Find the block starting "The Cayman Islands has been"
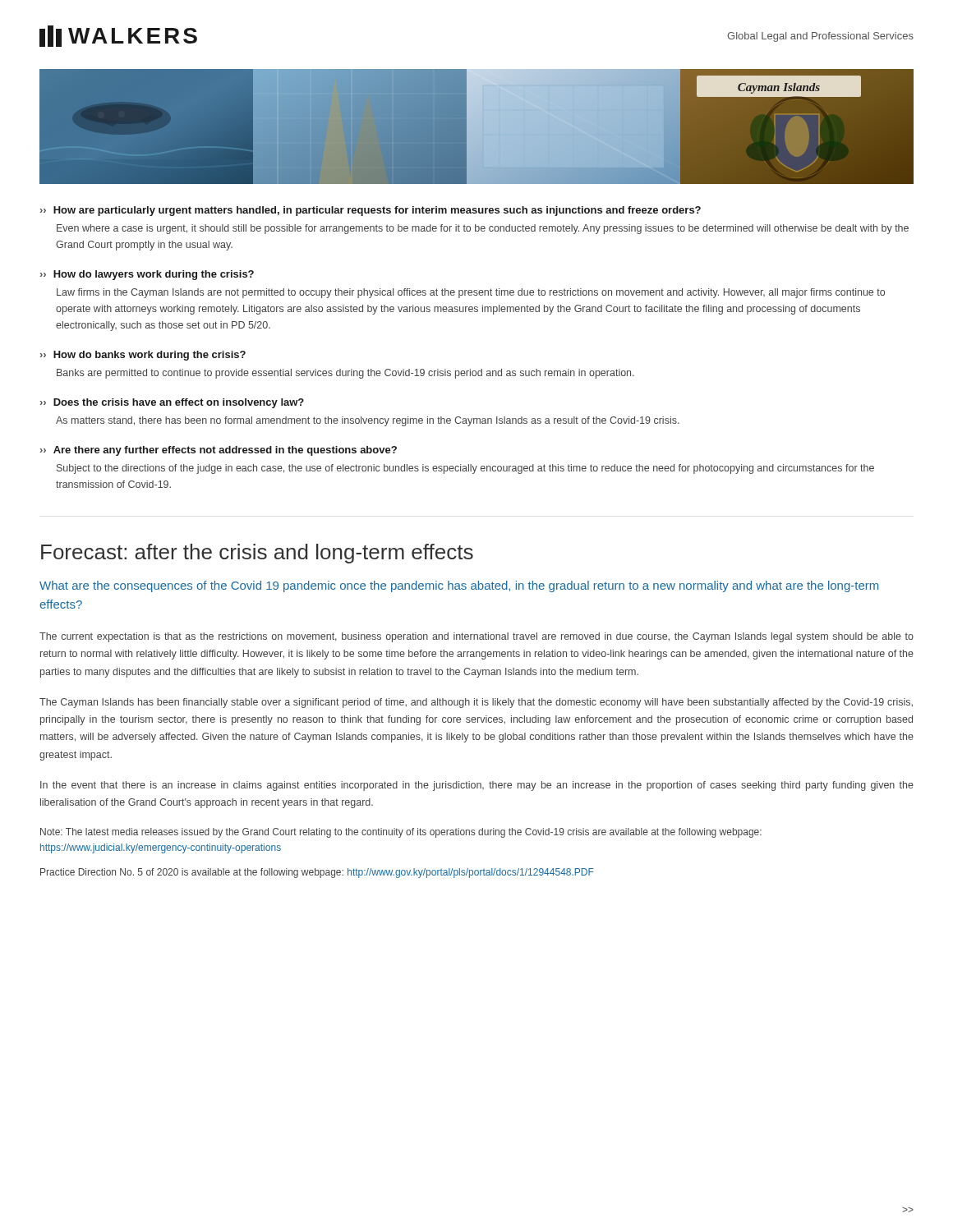 (x=476, y=728)
